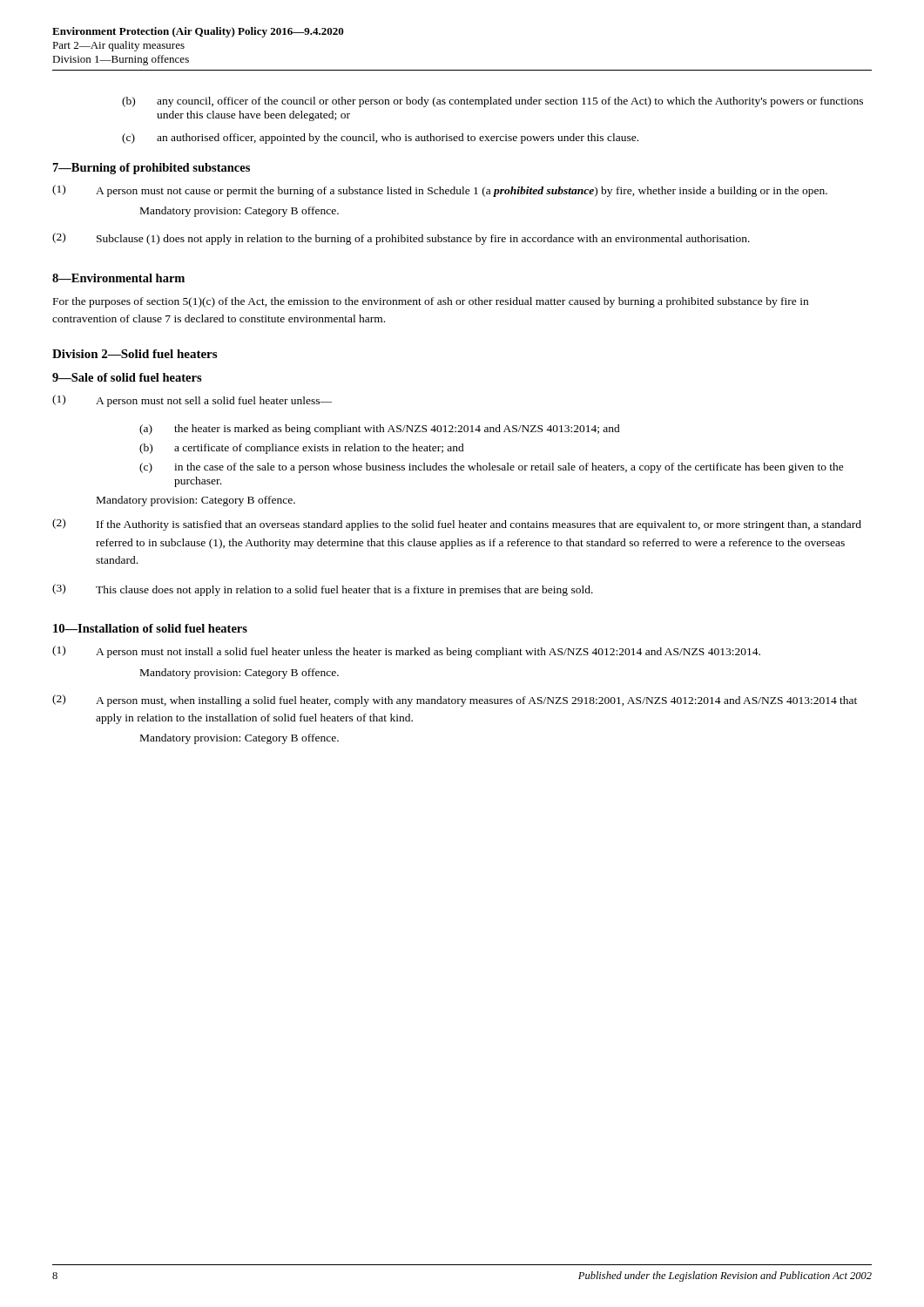Navigate to the text block starting "(a) the heater"
Screen dimensions: 1307x924
(506, 429)
